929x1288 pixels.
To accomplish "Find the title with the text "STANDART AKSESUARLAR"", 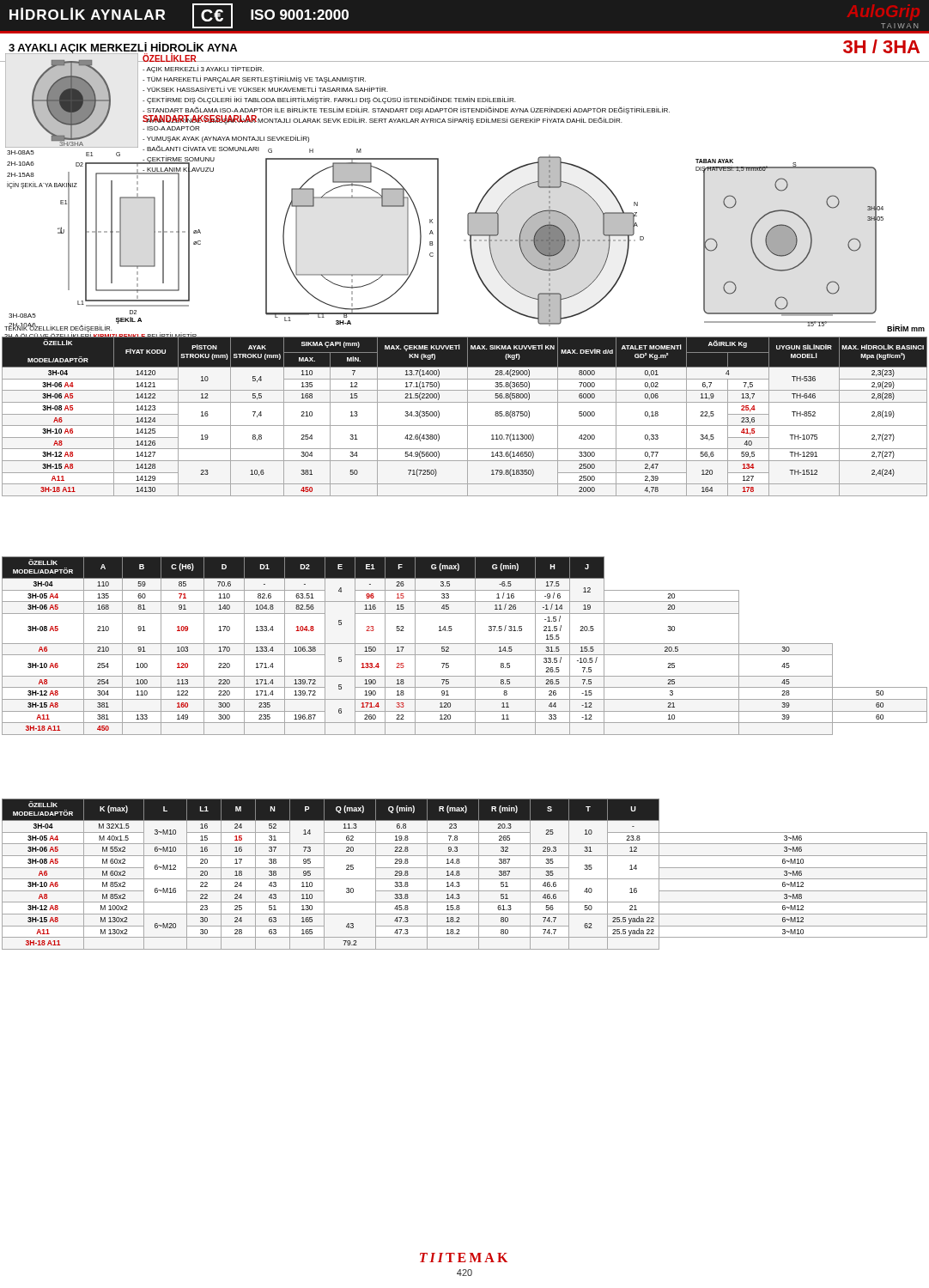I will click(200, 119).
